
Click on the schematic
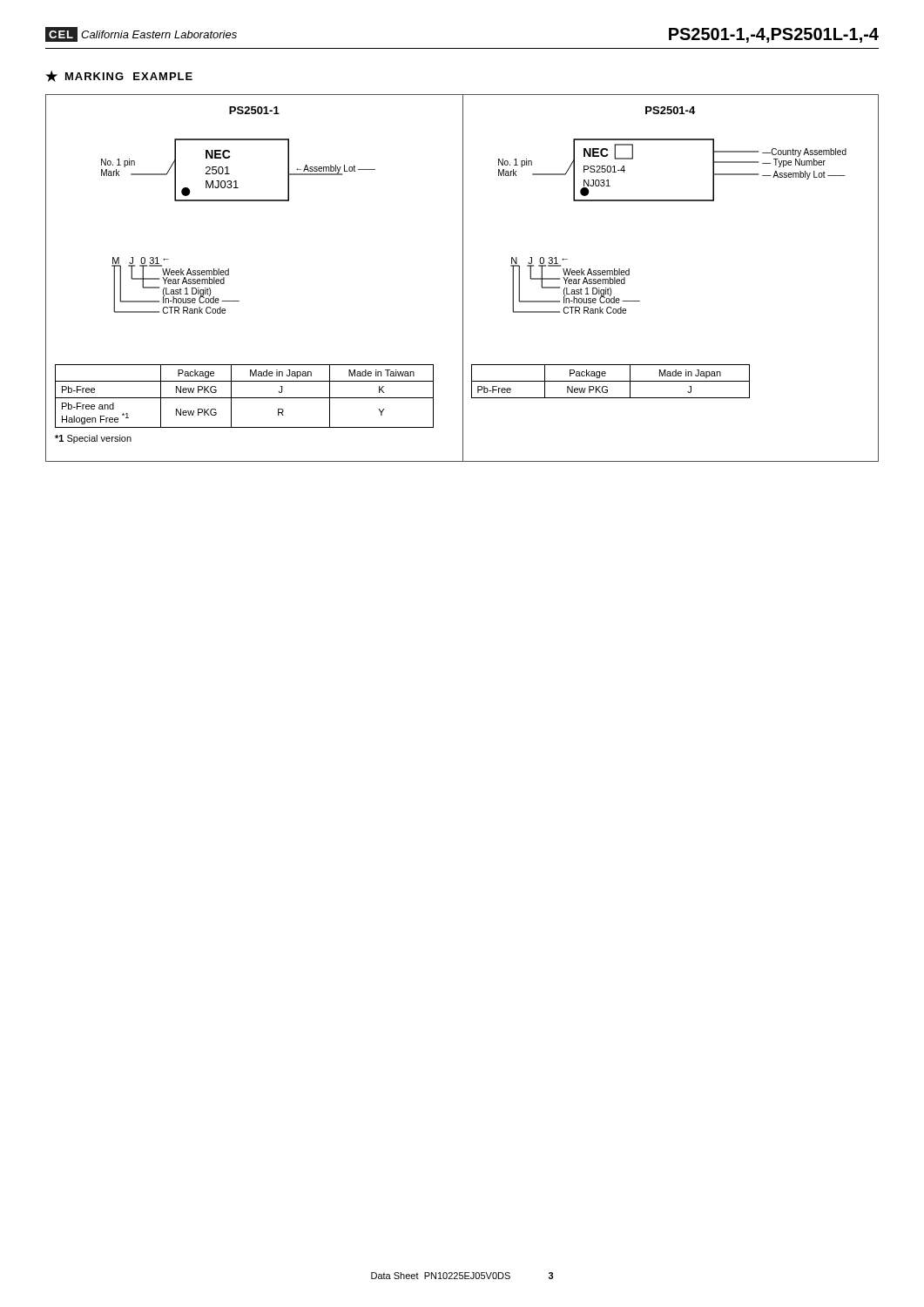point(462,278)
